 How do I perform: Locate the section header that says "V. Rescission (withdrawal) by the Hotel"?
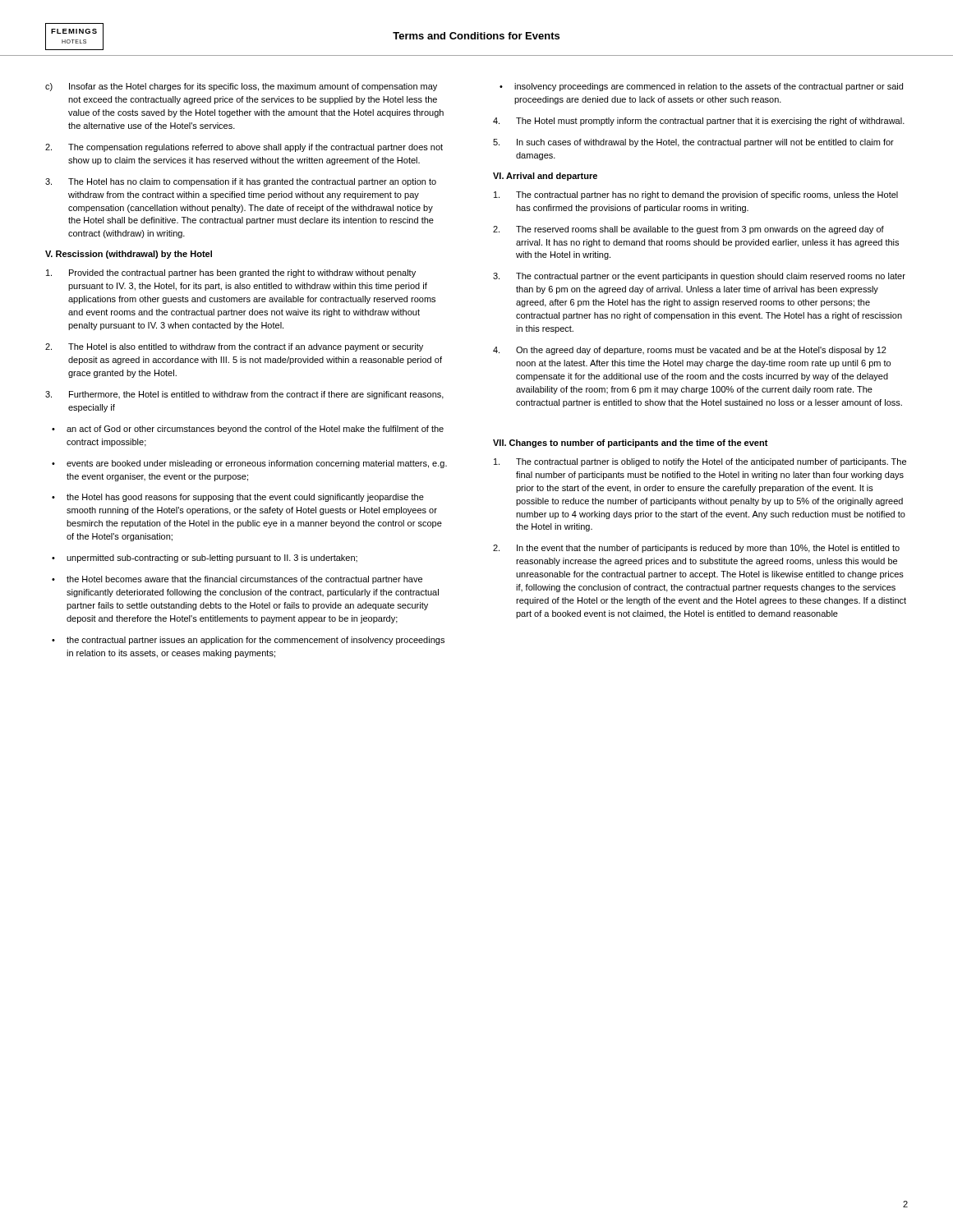(x=129, y=254)
